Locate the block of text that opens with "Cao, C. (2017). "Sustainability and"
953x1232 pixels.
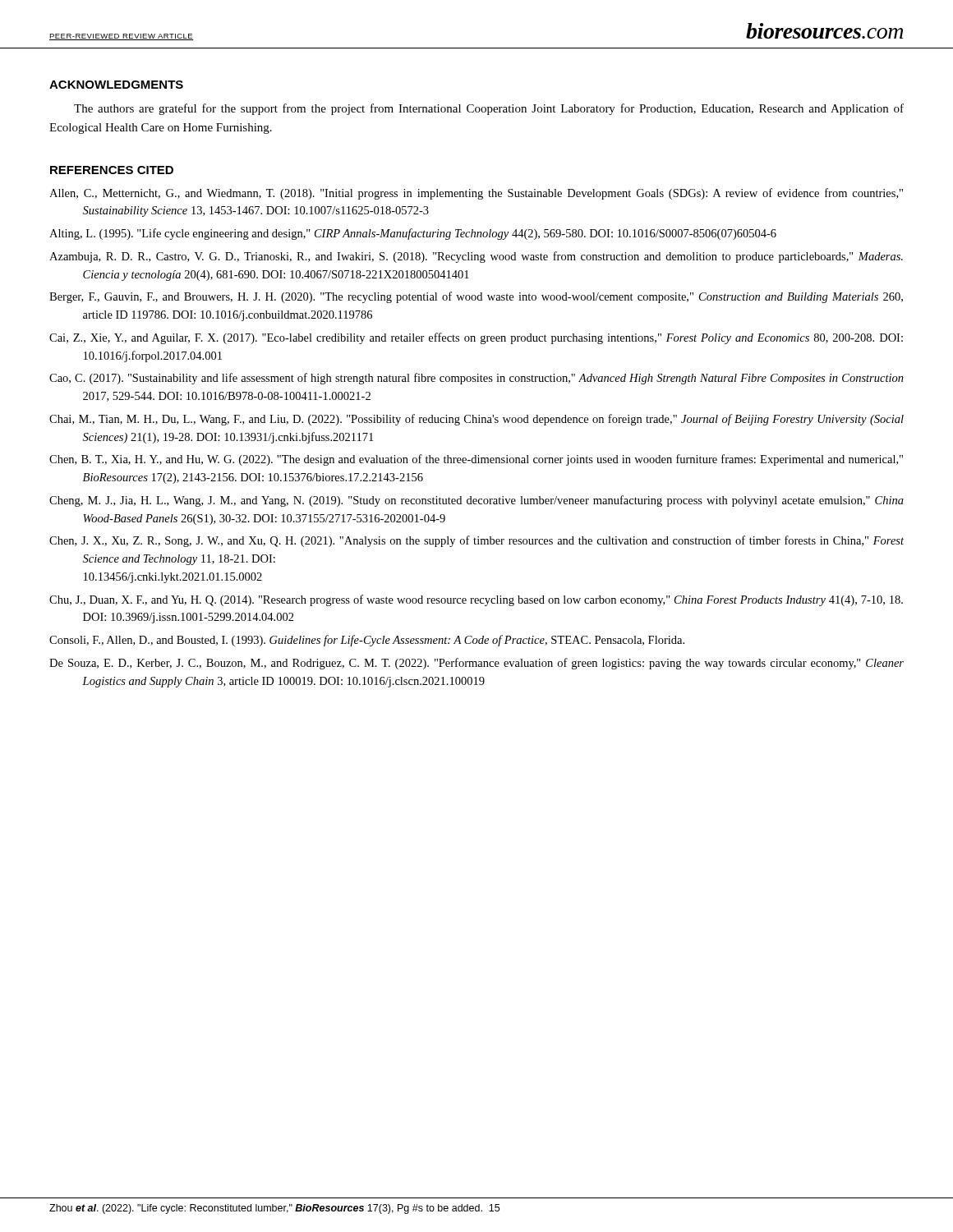click(x=476, y=387)
